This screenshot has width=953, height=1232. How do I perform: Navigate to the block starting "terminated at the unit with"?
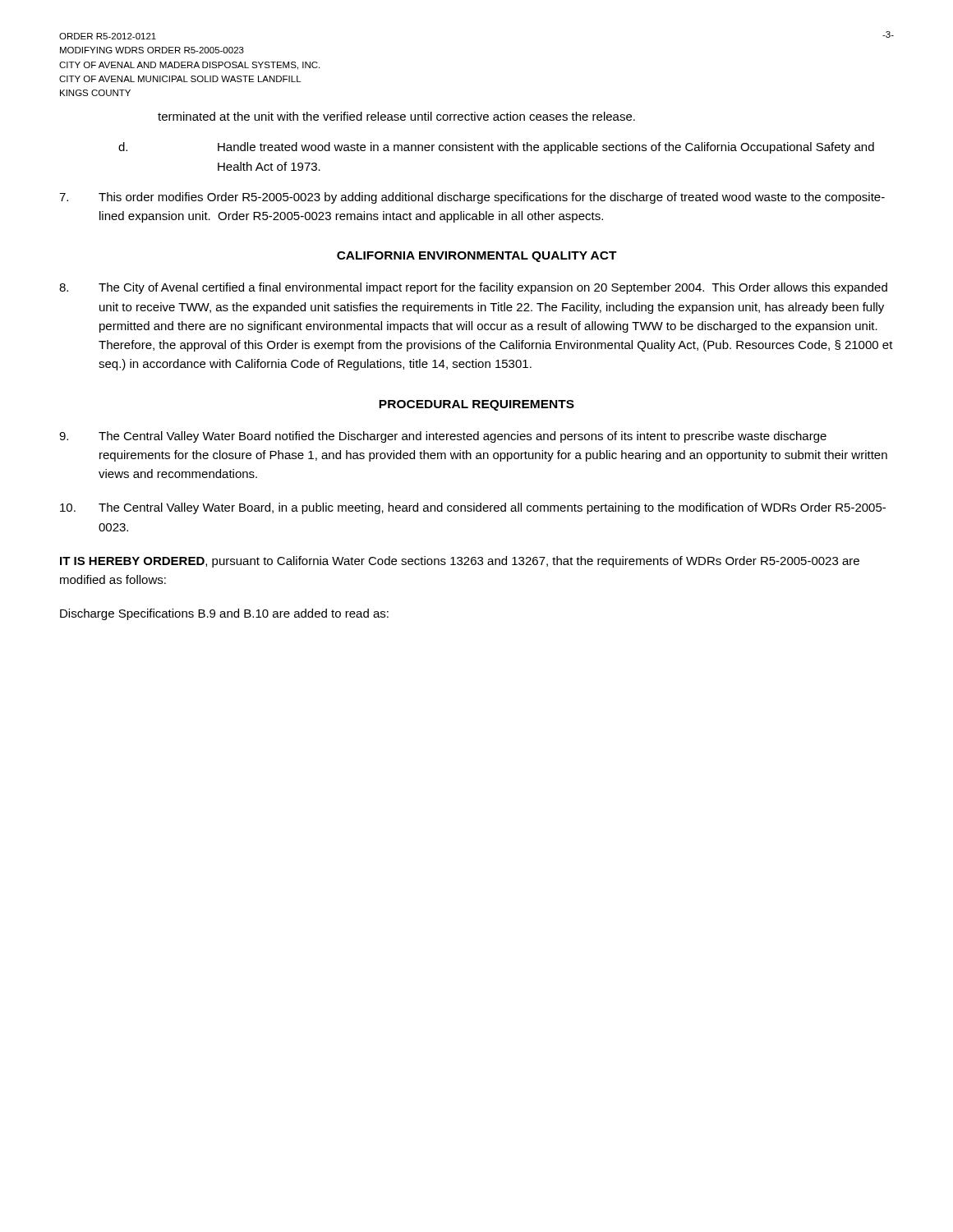(397, 116)
